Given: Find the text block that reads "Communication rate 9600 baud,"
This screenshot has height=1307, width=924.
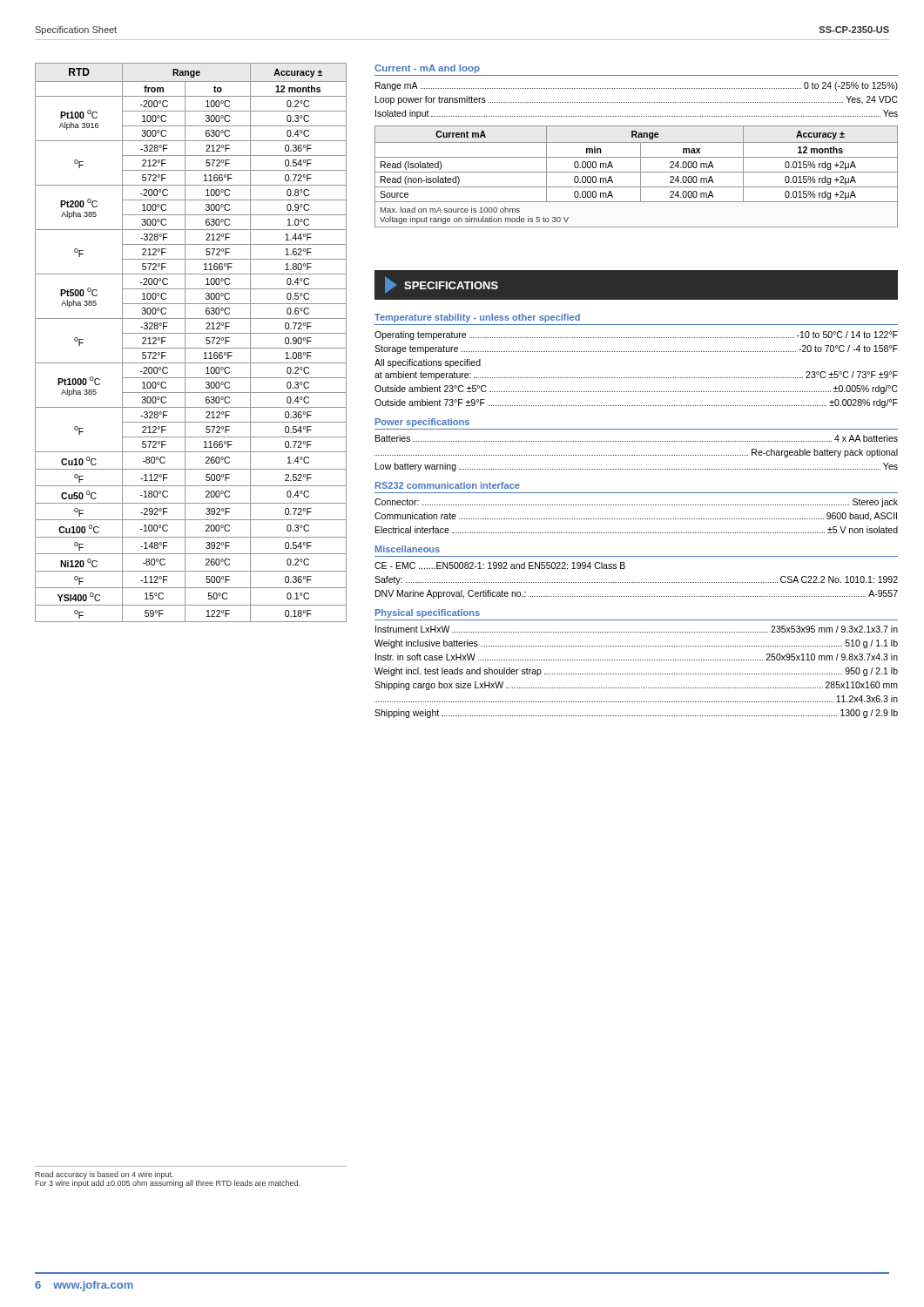Looking at the screenshot, I should (x=636, y=516).
